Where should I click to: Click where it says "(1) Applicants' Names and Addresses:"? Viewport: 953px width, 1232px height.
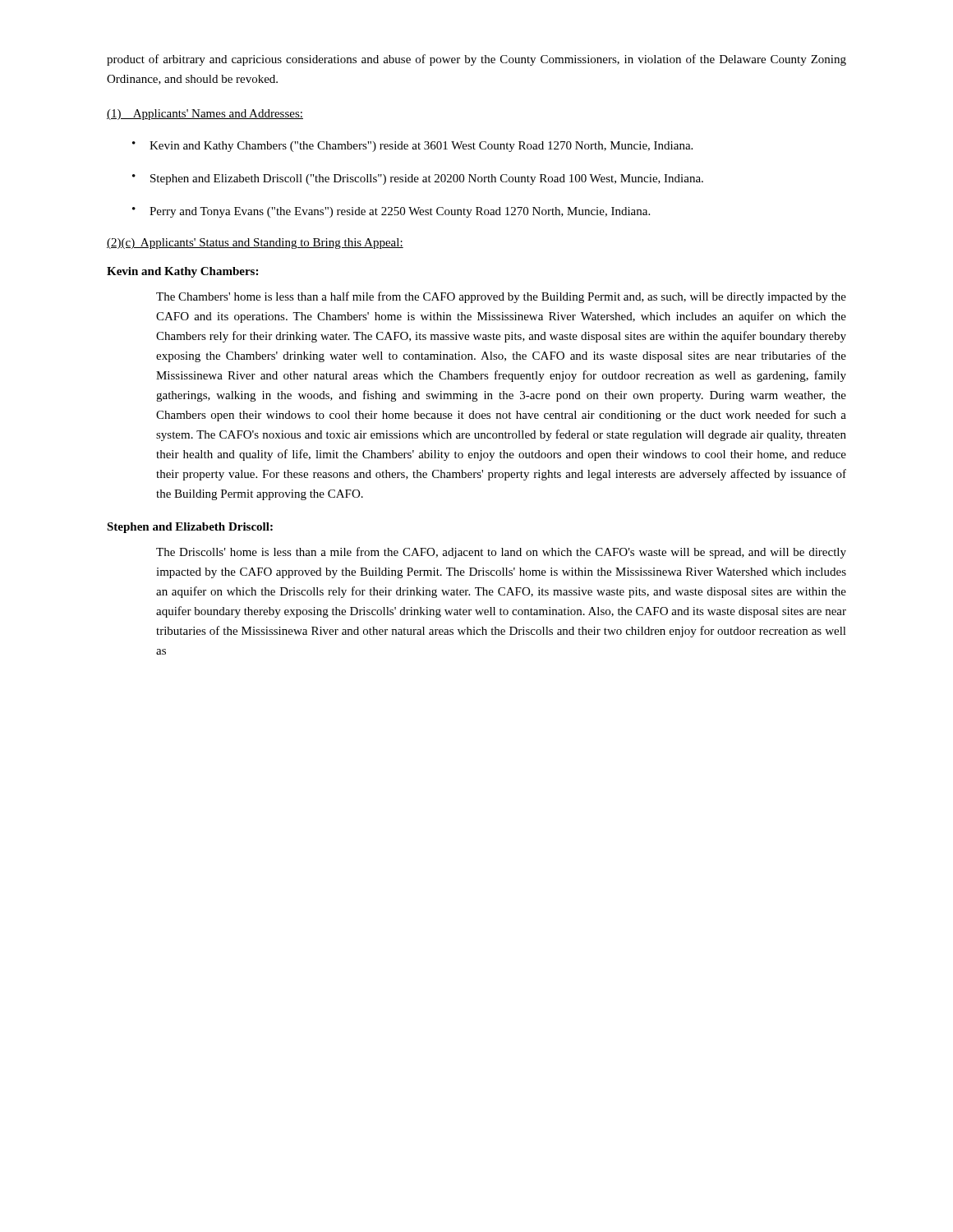[205, 113]
